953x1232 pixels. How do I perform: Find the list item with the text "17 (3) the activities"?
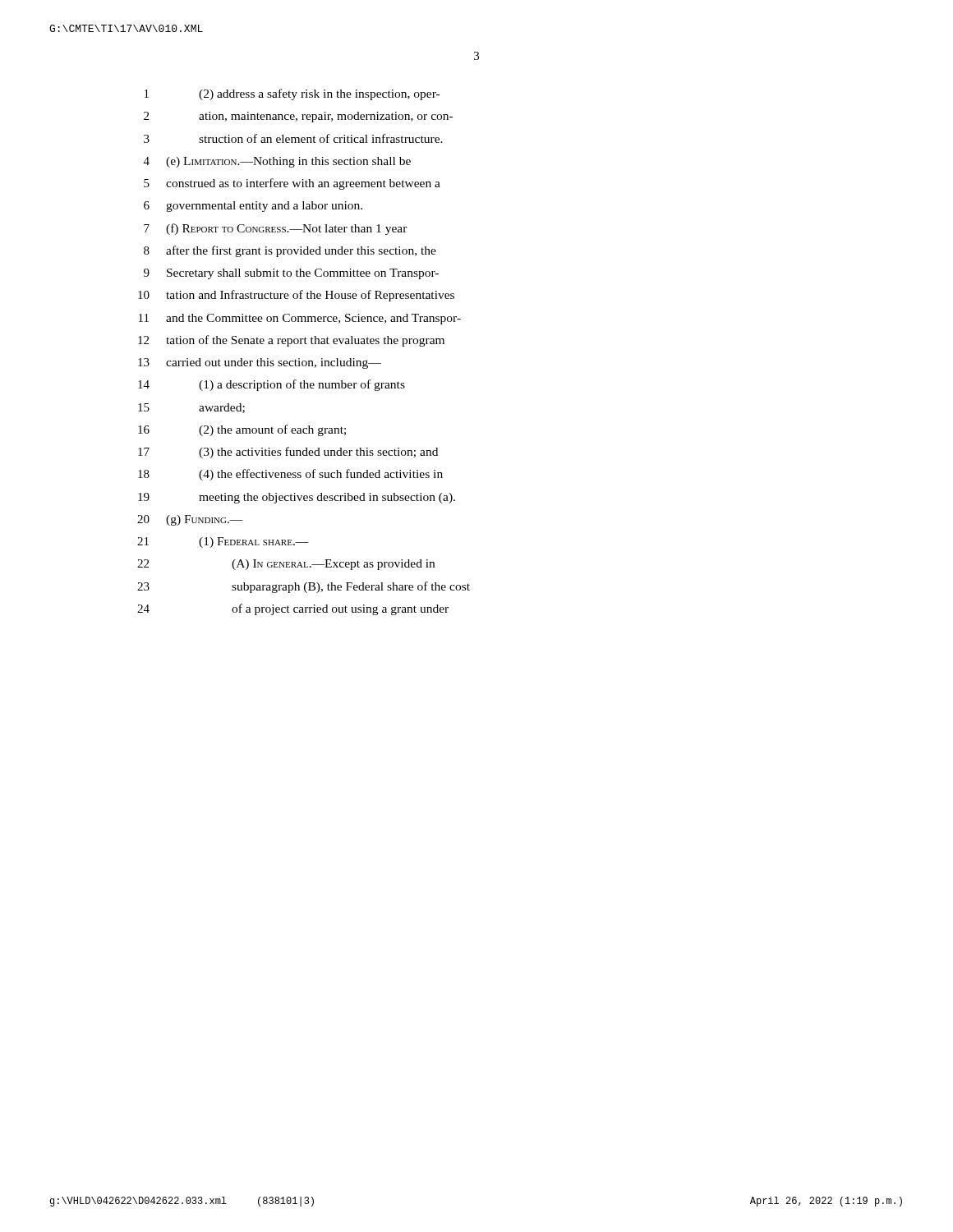[x=288, y=453]
